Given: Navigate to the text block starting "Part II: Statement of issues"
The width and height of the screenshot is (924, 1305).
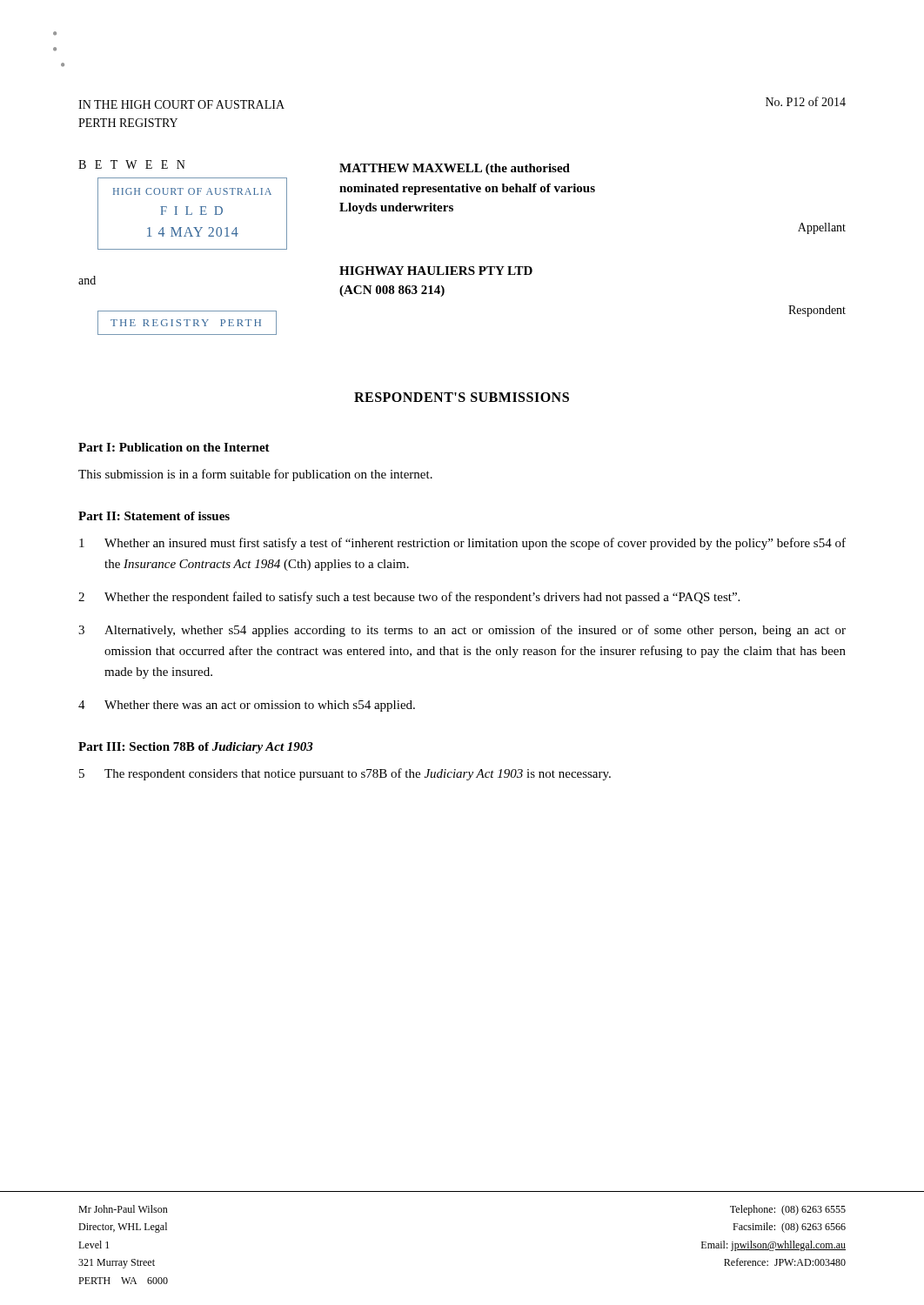Looking at the screenshot, I should (154, 515).
